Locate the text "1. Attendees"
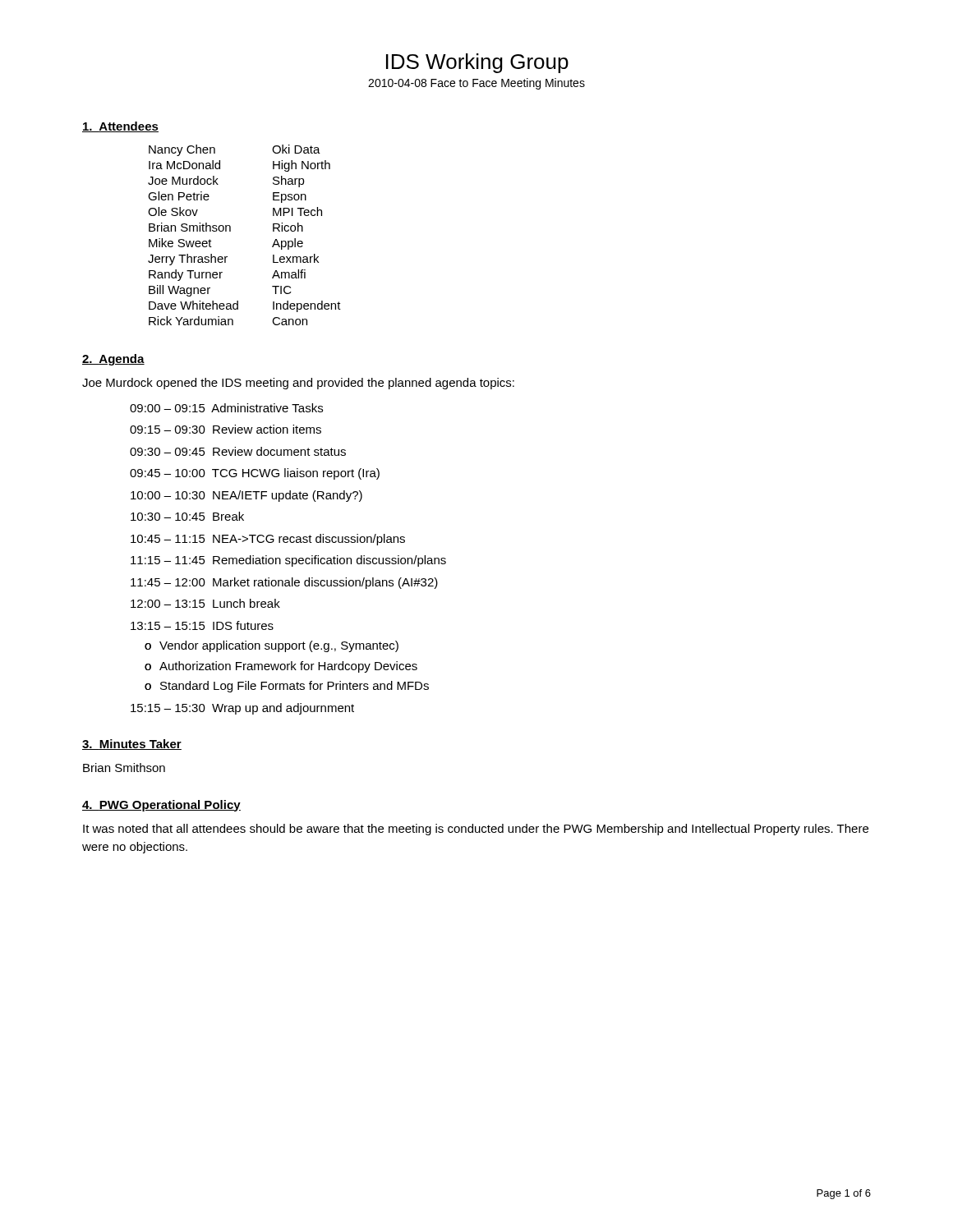Screen dimensions: 1232x953 tap(120, 126)
